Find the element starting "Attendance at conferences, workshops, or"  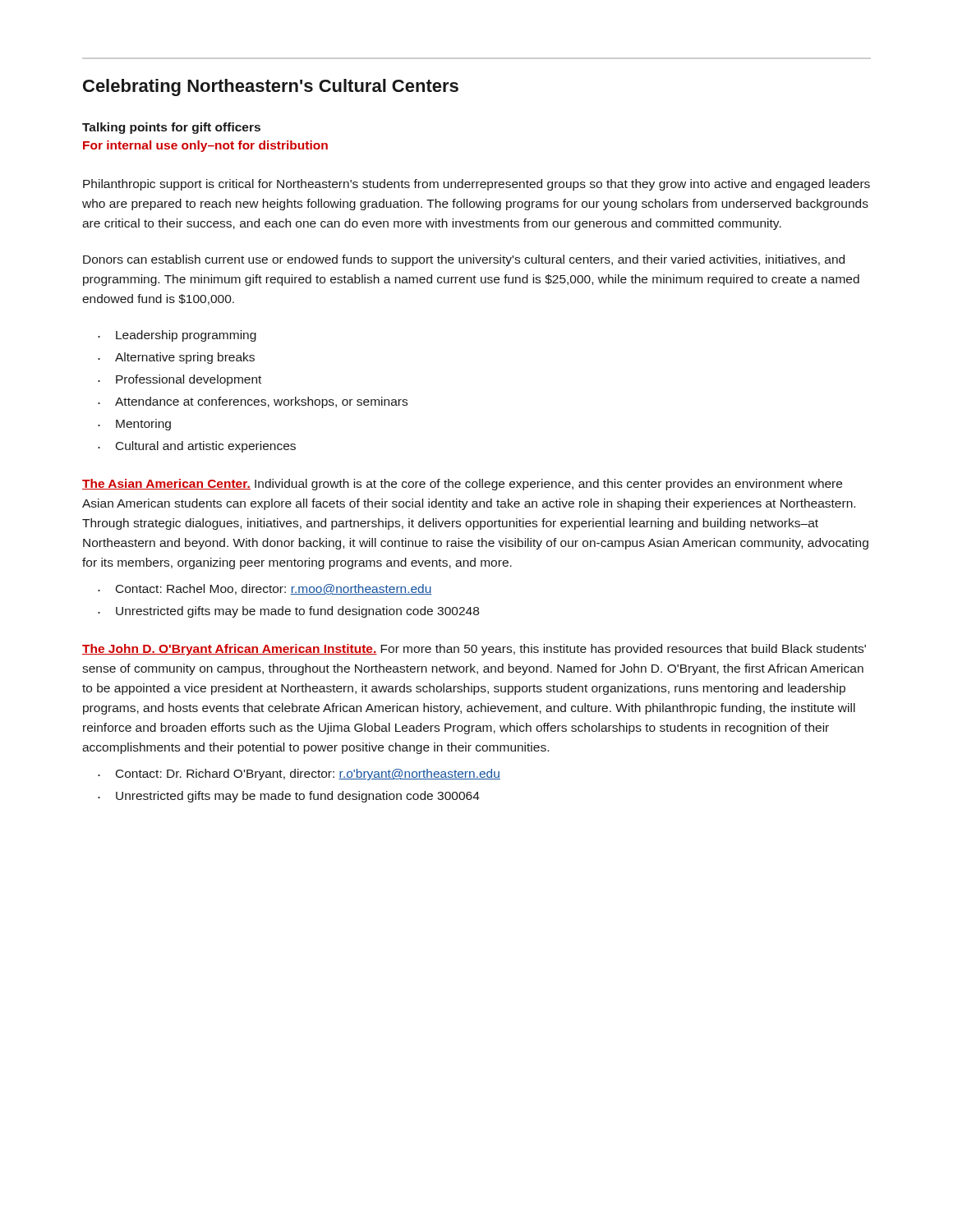(262, 401)
